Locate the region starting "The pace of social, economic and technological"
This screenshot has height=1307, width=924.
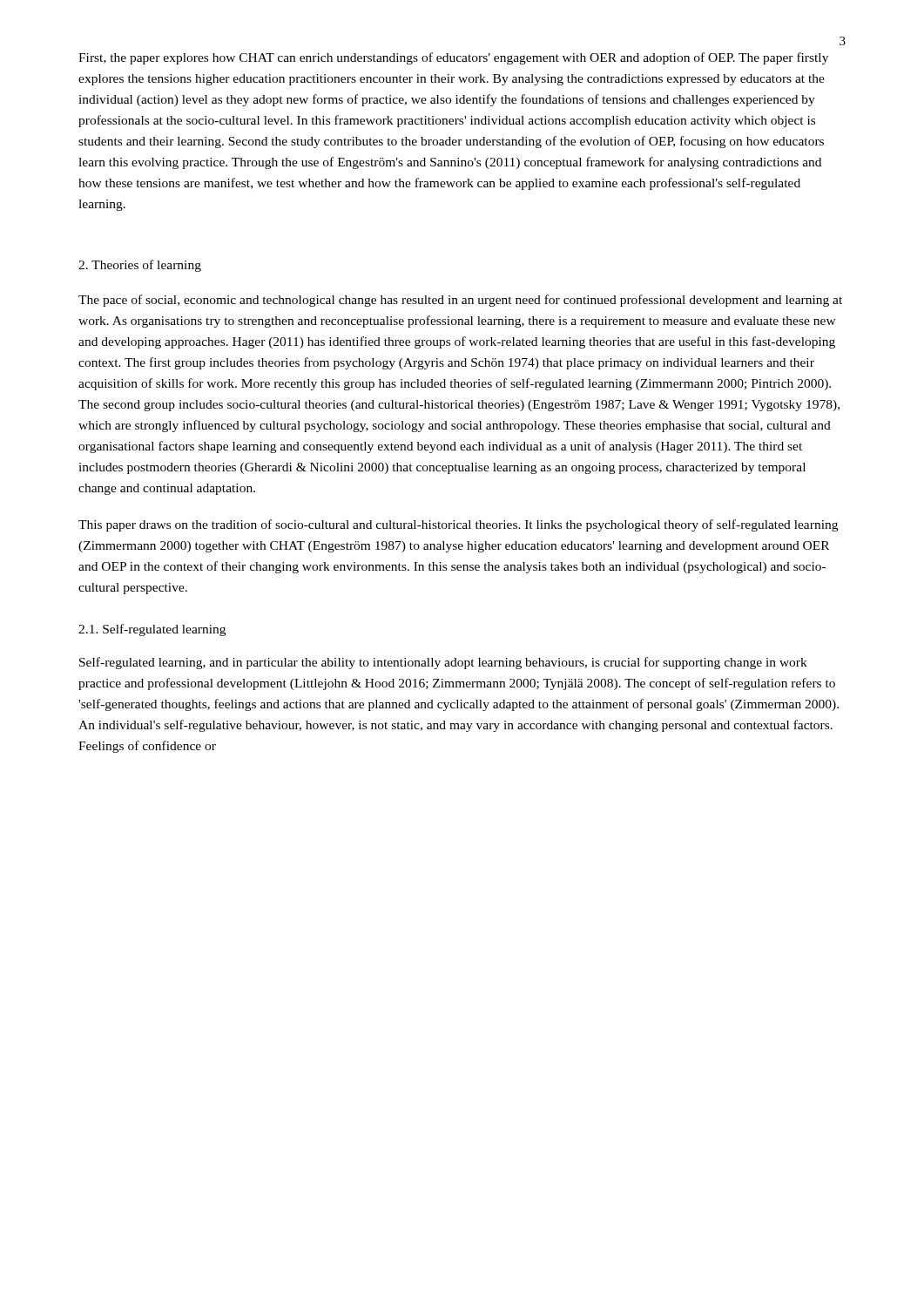coord(460,394)
